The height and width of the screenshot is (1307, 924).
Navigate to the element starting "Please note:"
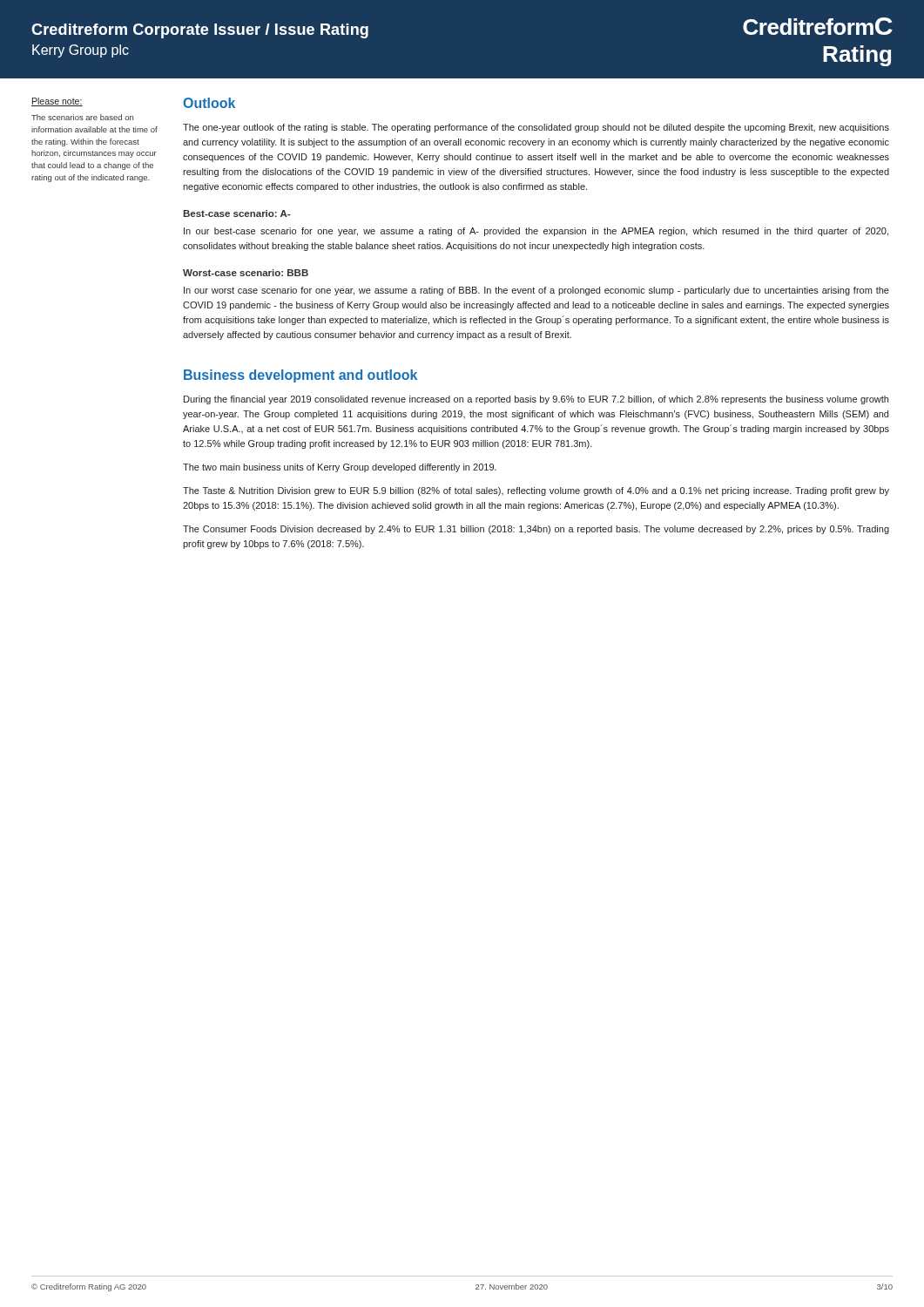point(57,101)
